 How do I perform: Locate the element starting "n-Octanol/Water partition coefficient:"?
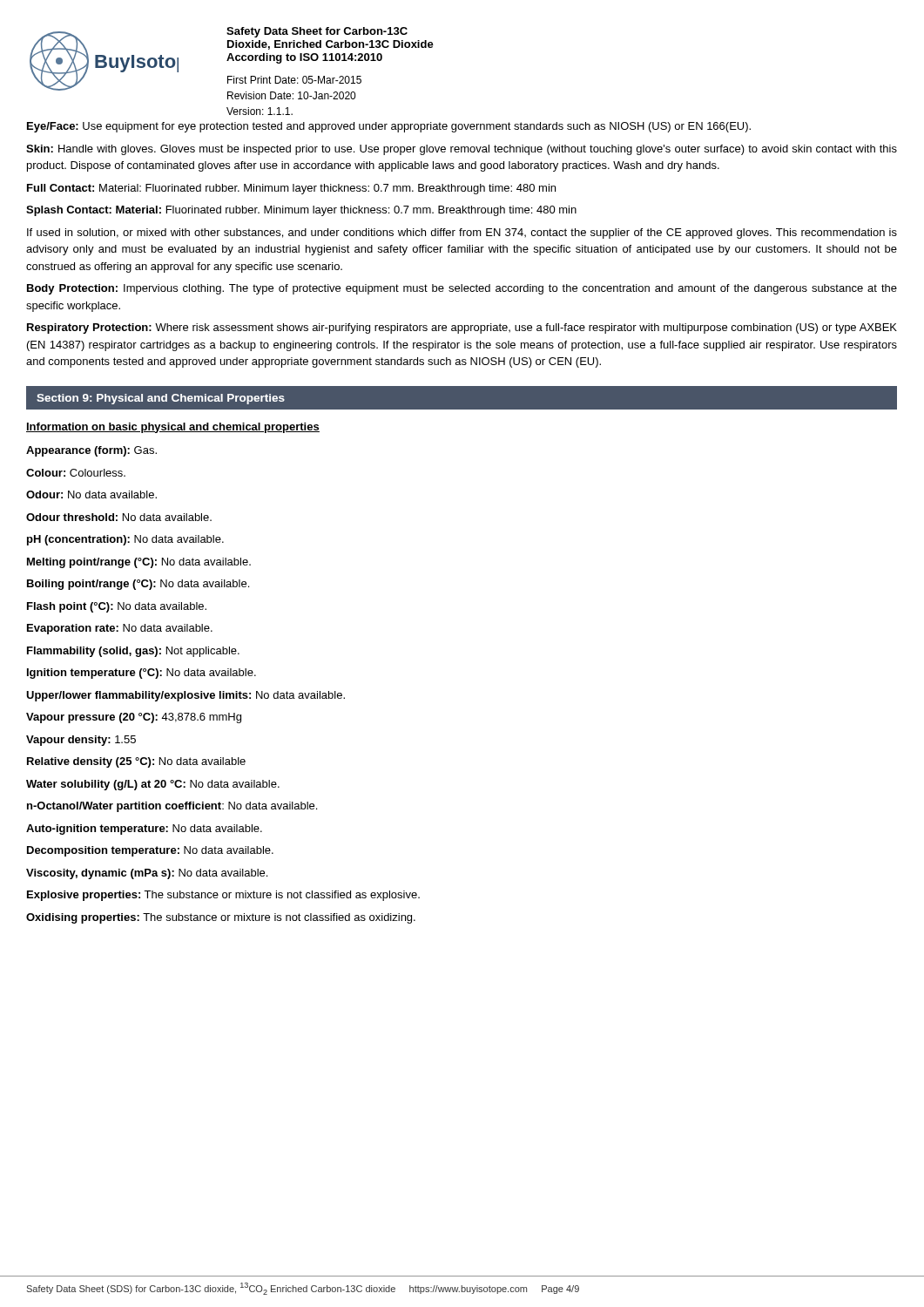[x=172, y=806]
